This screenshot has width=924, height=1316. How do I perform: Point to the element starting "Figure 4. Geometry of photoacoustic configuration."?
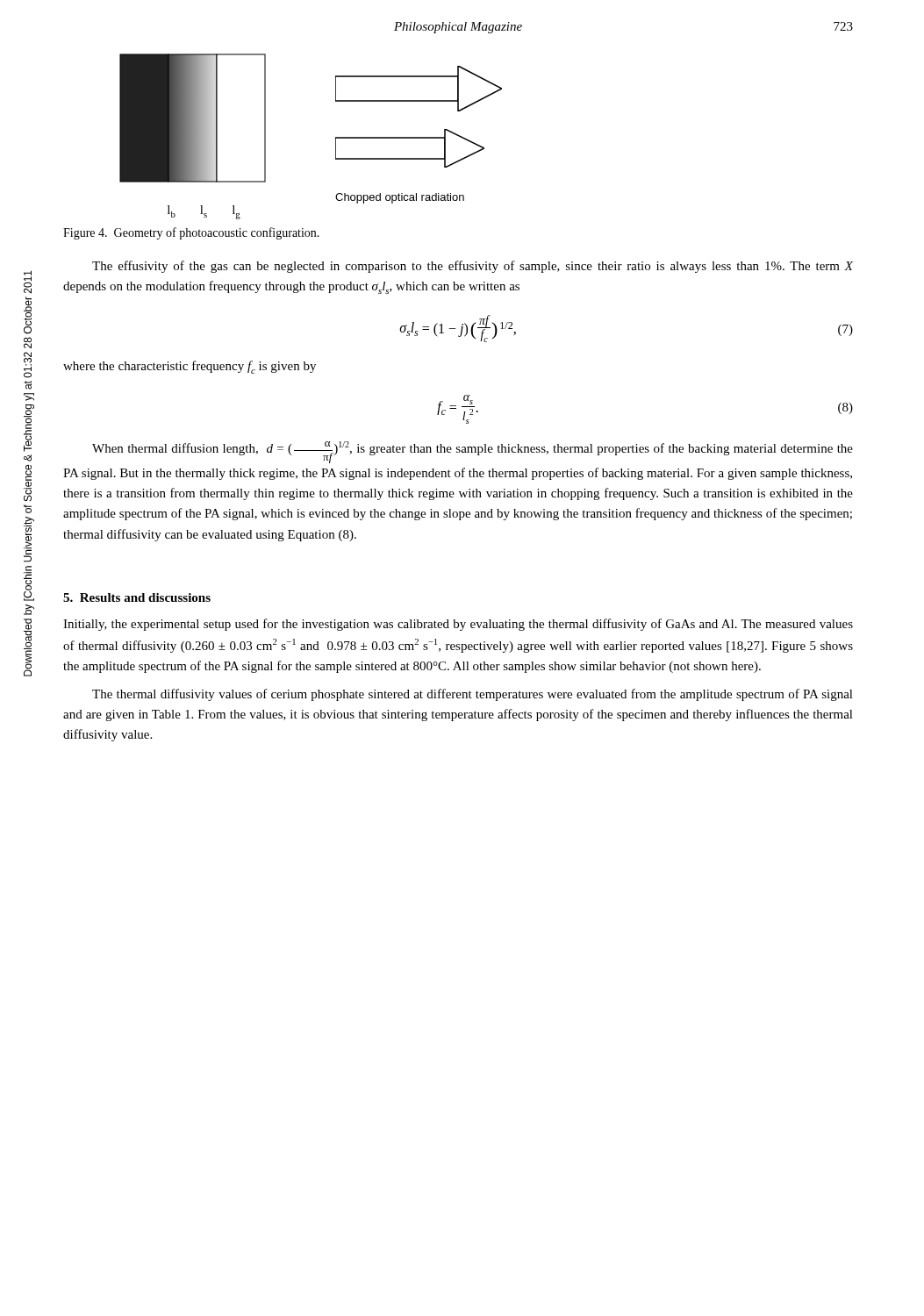click(x=191, y=233)
